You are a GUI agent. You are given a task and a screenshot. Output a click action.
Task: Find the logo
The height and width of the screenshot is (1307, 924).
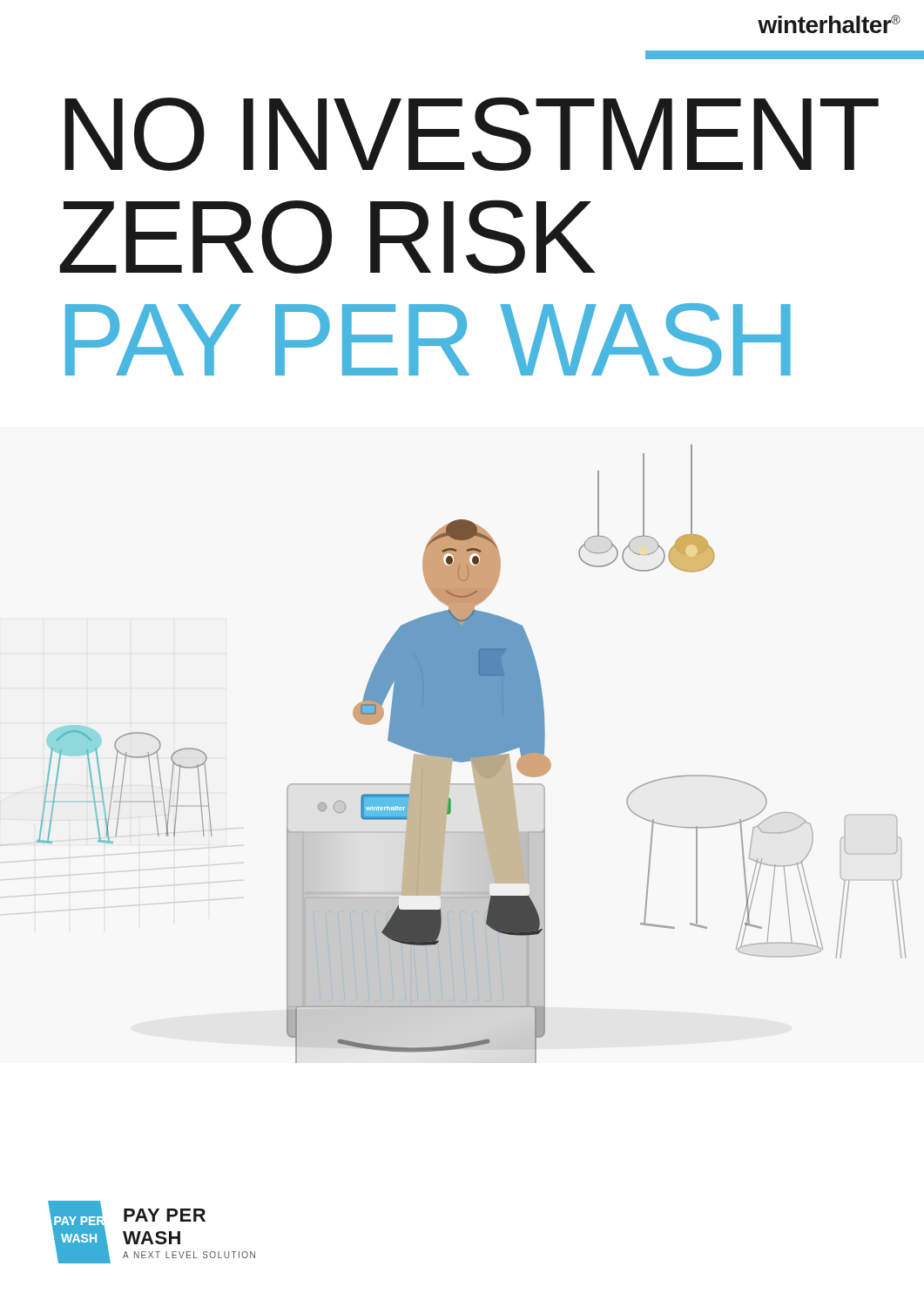[153, 1232]
